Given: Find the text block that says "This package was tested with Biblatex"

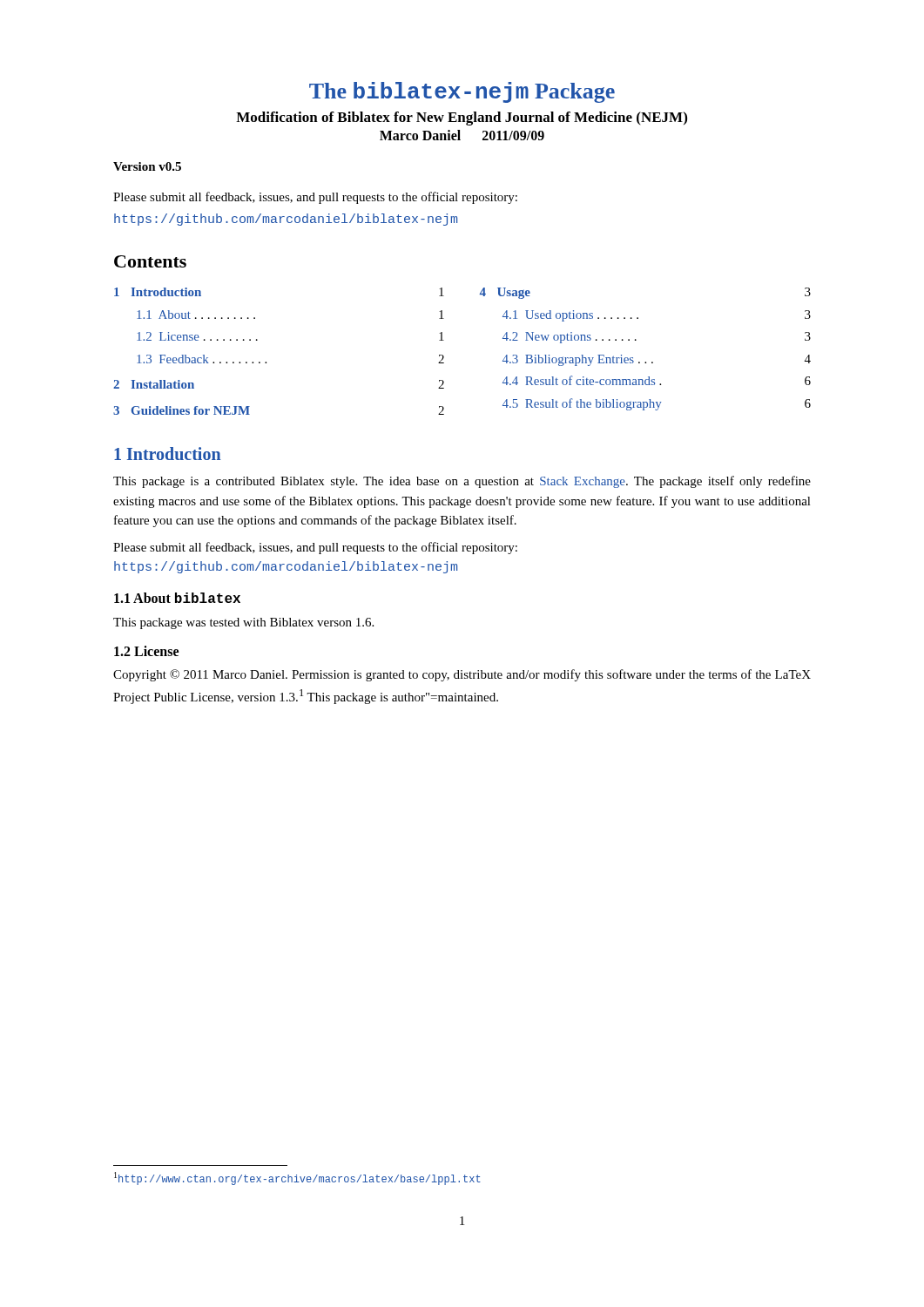Looking at the screenshot, I should 244,622.
